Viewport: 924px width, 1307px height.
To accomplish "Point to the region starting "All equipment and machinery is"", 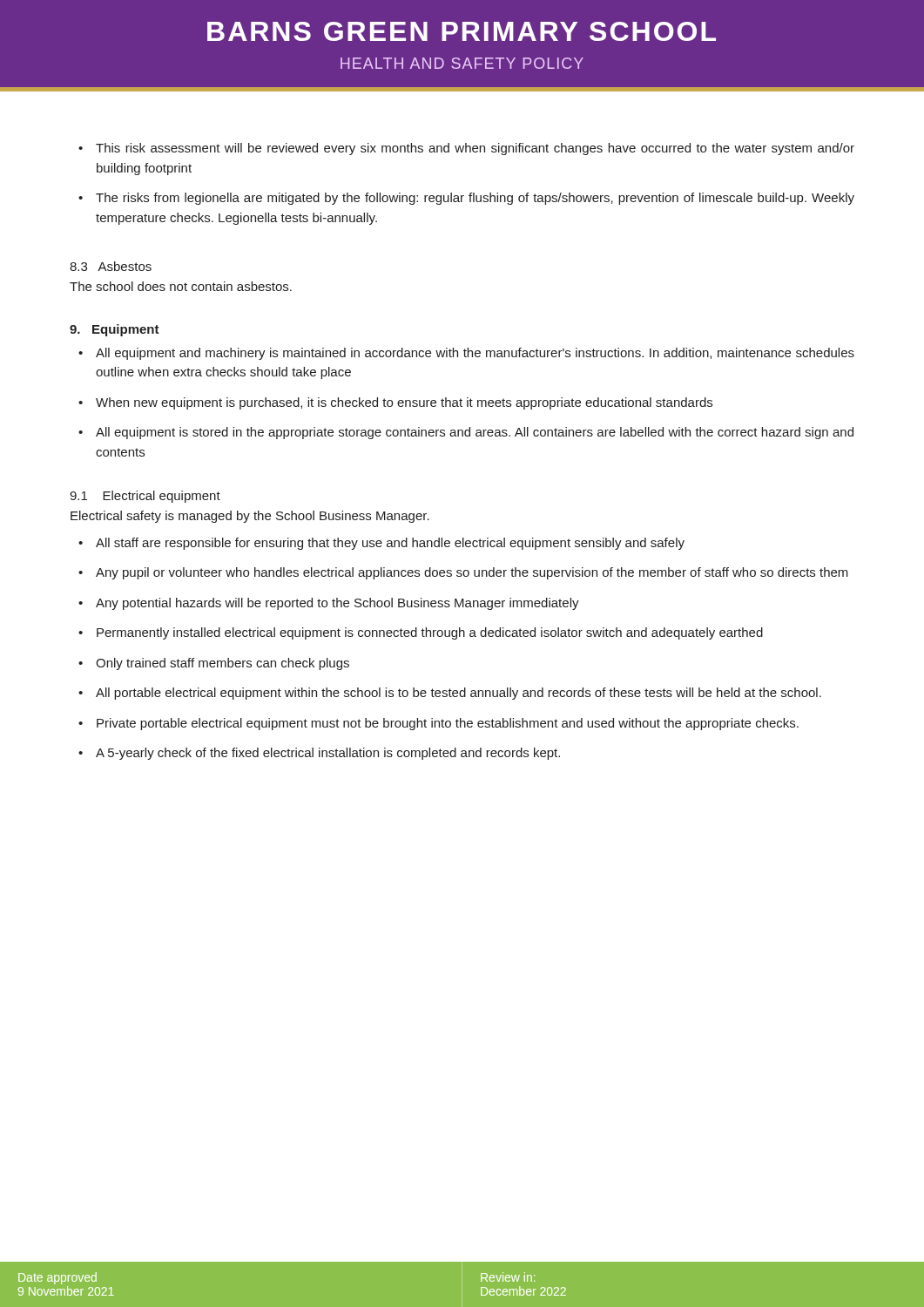I will [x=475, y=362].
